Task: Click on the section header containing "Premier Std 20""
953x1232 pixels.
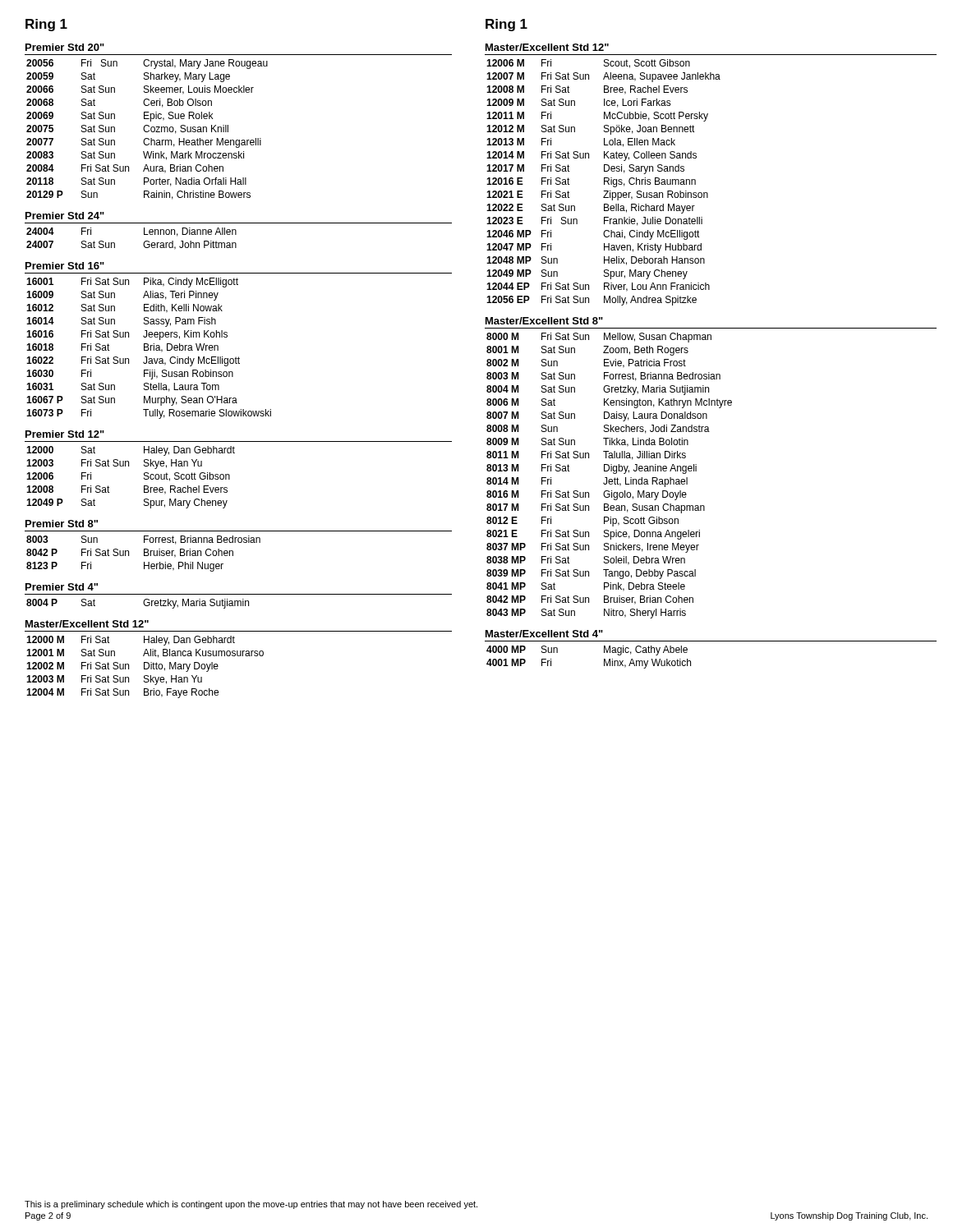Action: [65, 47]
